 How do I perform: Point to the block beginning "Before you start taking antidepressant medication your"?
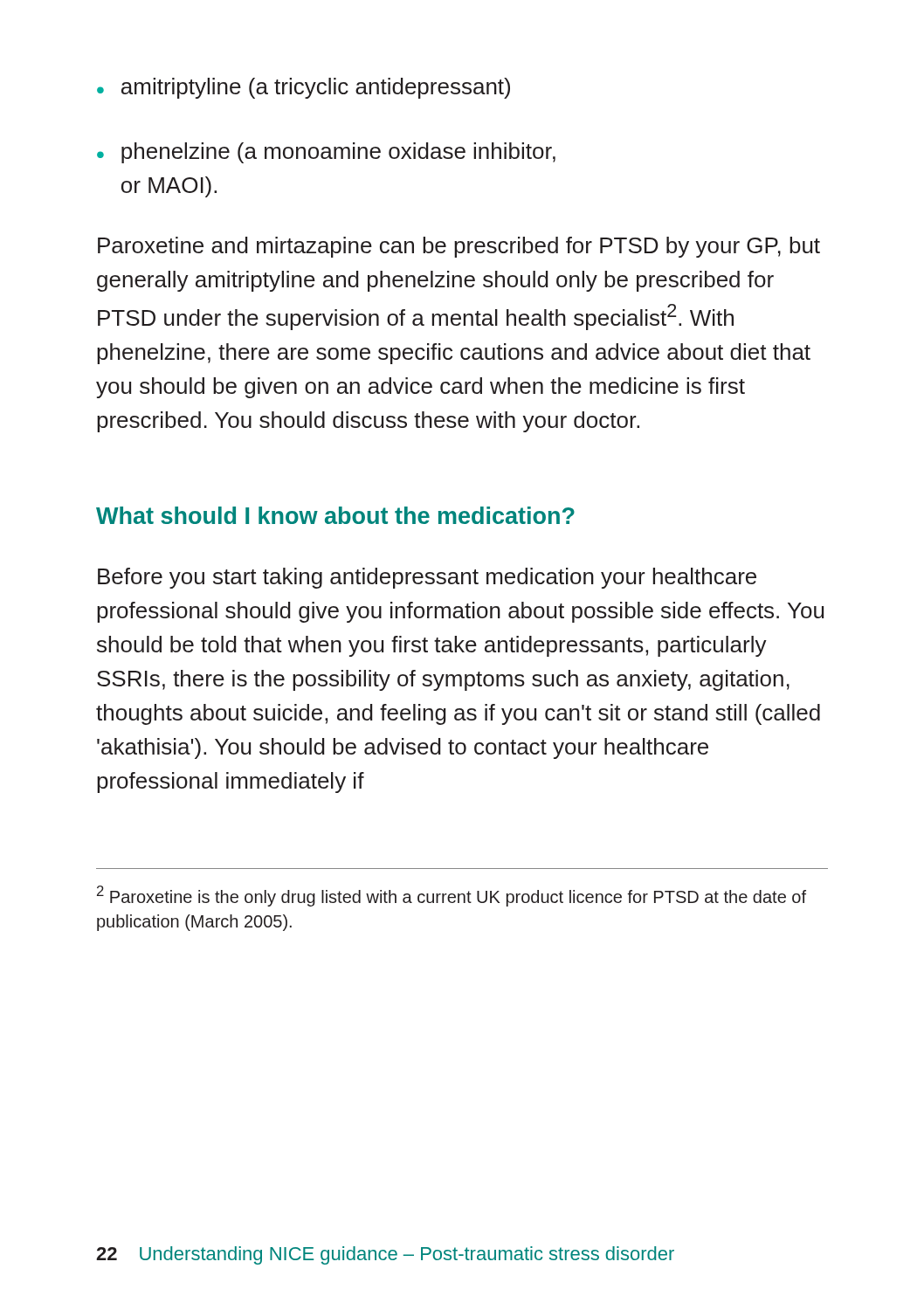tap(461, 679)
